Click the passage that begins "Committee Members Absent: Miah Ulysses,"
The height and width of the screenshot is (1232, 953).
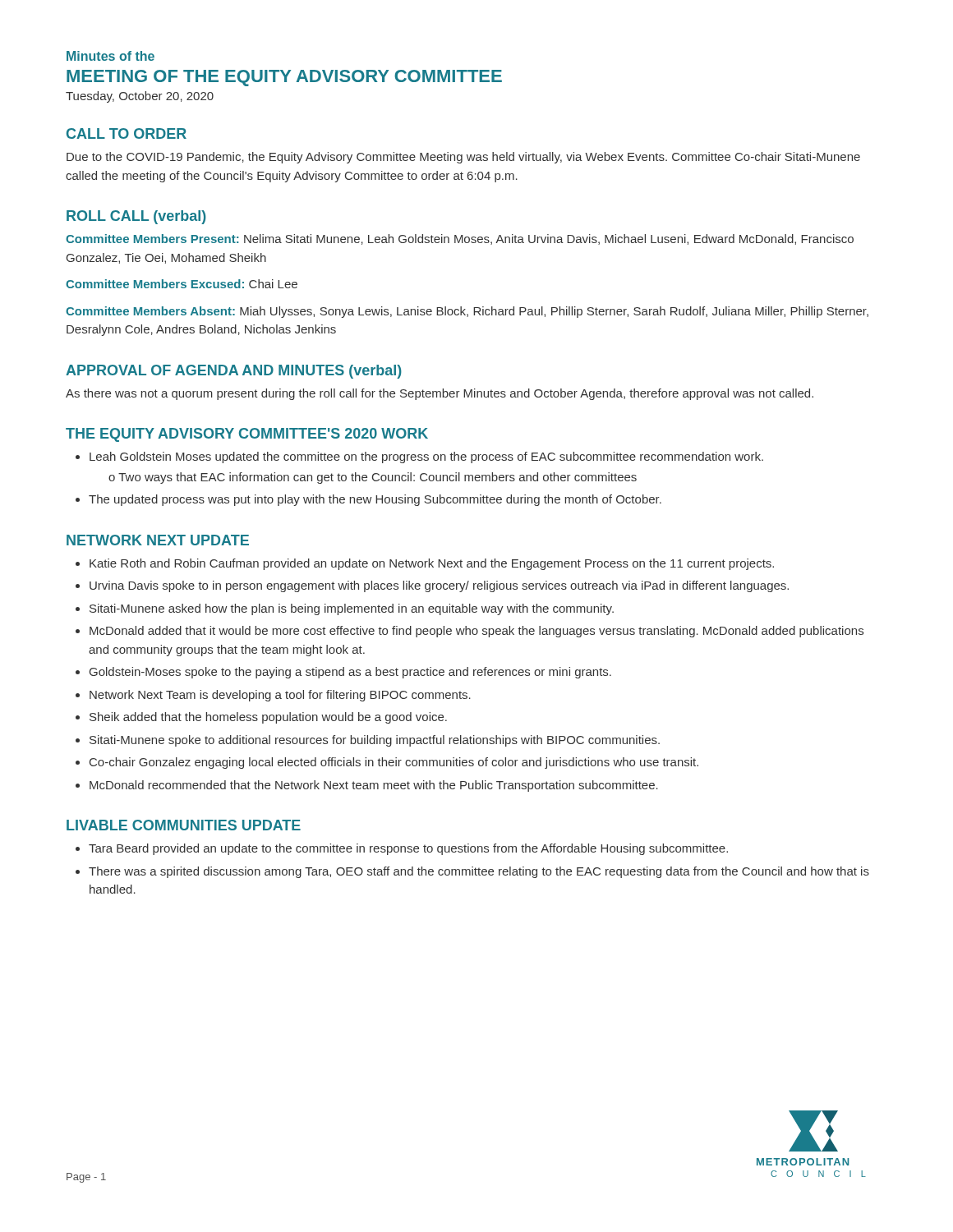point(476,320)
